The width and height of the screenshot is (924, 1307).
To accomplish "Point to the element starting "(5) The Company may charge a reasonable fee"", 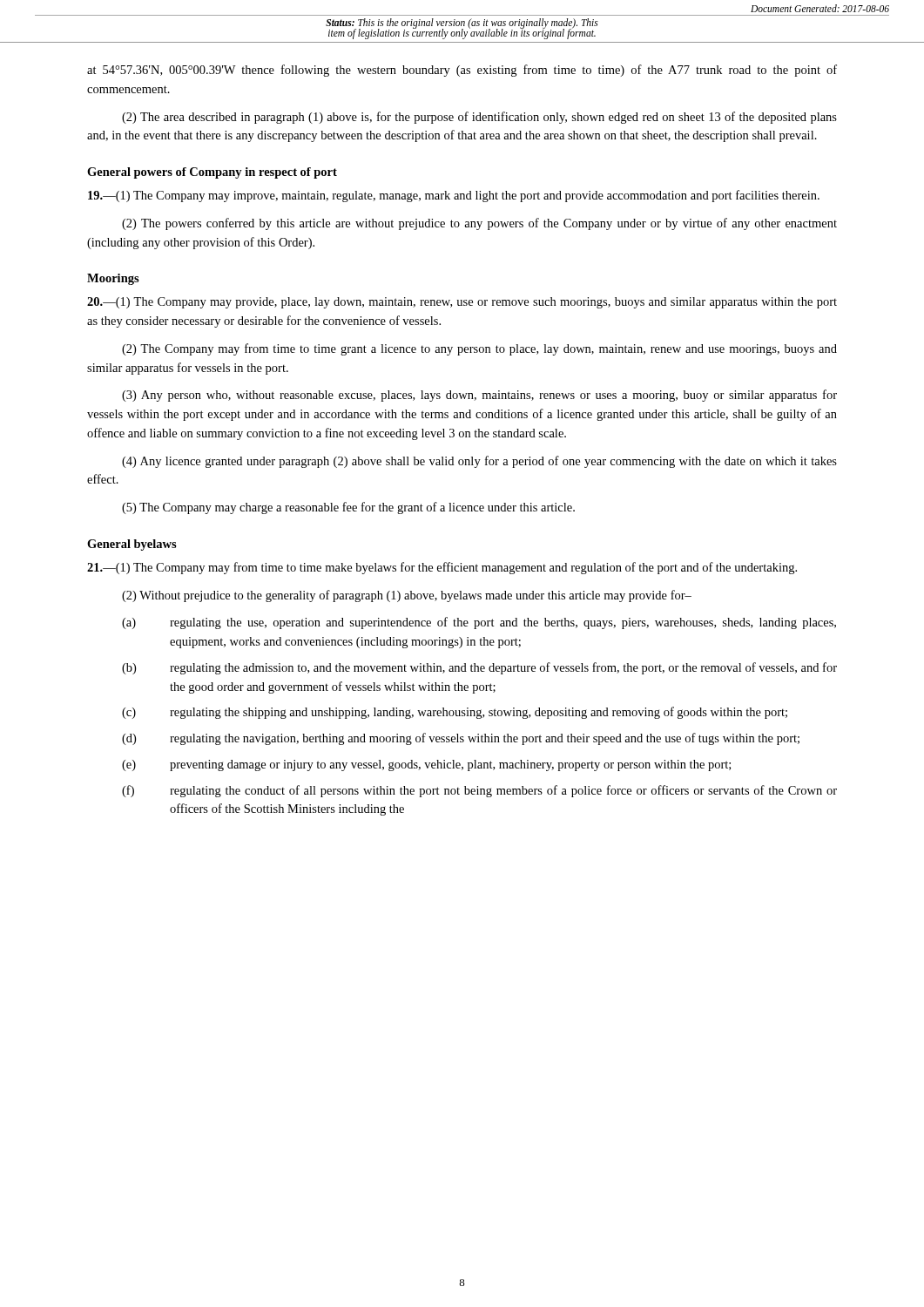I will click(349, 507).
